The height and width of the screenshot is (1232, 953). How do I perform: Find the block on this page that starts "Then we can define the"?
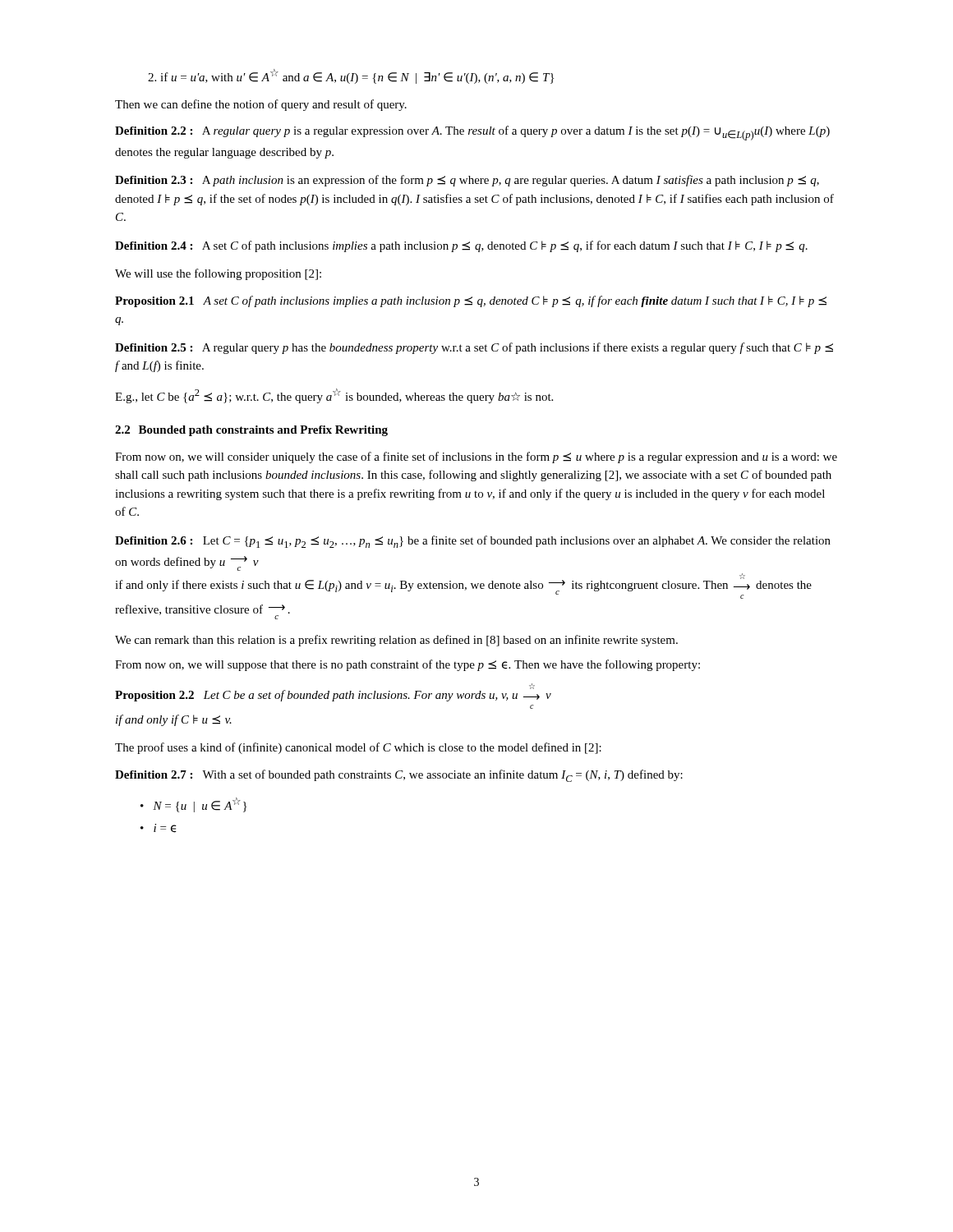click(x=261, y=104)
